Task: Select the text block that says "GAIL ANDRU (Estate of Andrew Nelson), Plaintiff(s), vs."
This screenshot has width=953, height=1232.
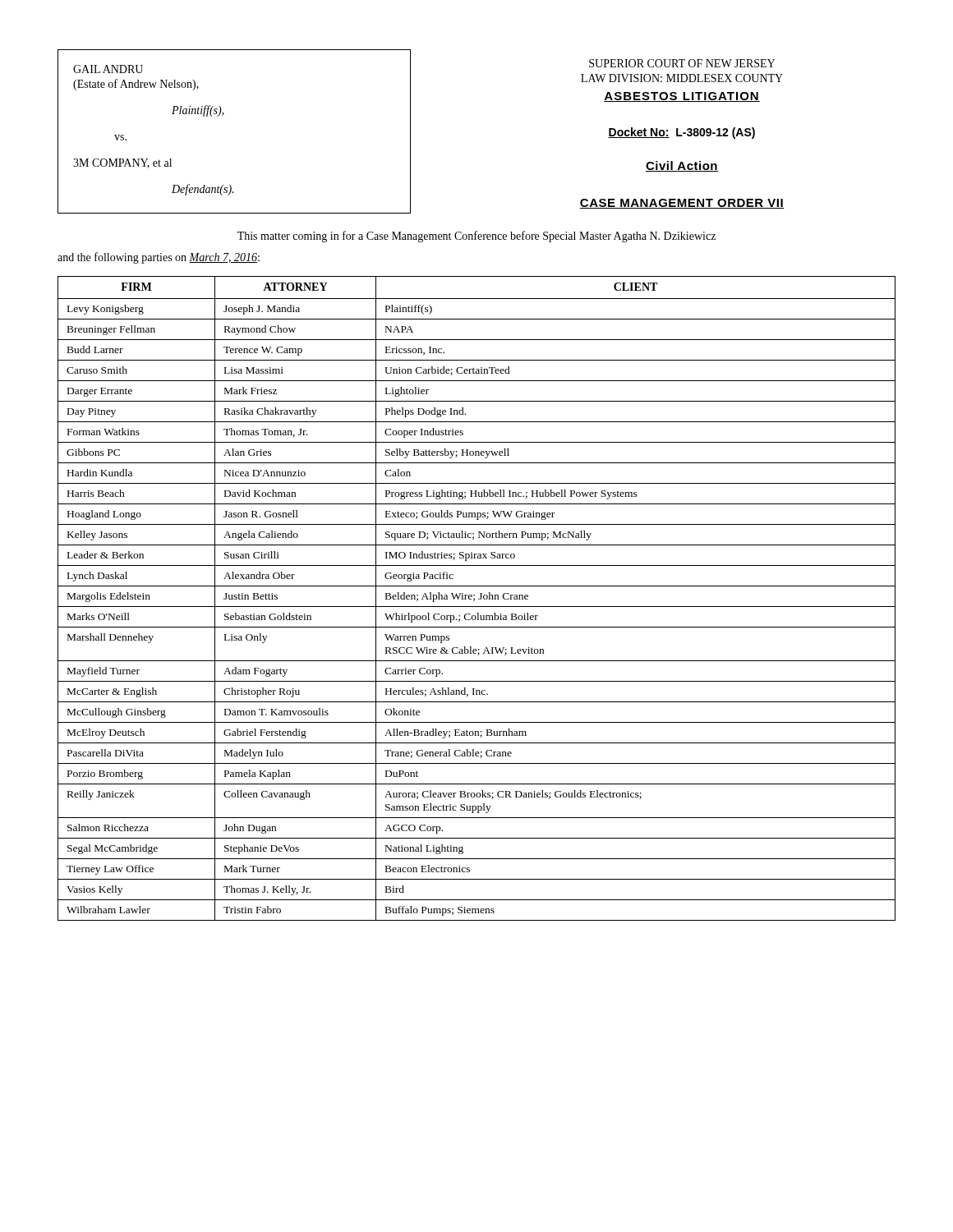Action: 108,69
